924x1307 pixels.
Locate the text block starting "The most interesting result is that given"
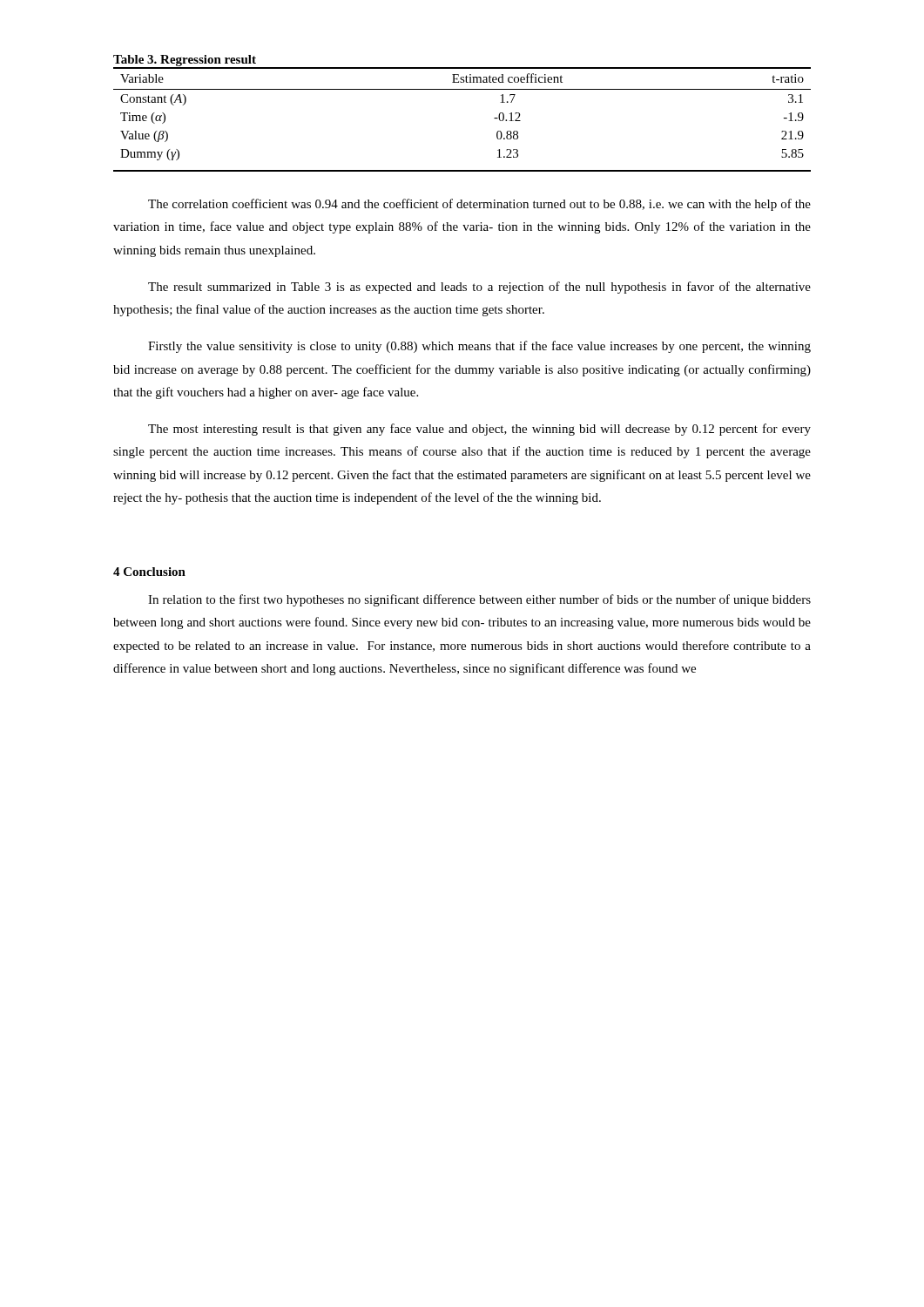462,463
